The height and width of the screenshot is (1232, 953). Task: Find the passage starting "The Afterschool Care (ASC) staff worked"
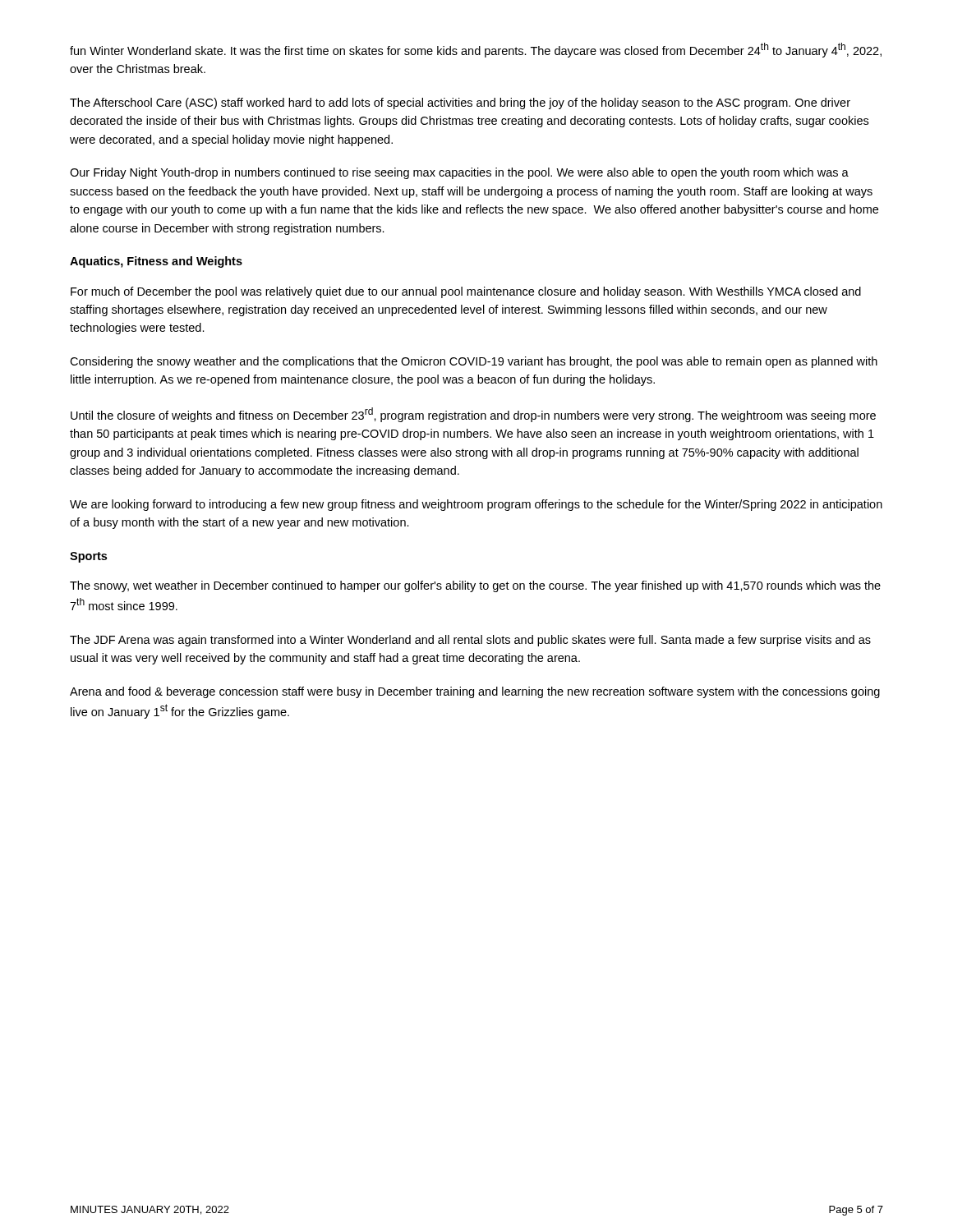469,121
